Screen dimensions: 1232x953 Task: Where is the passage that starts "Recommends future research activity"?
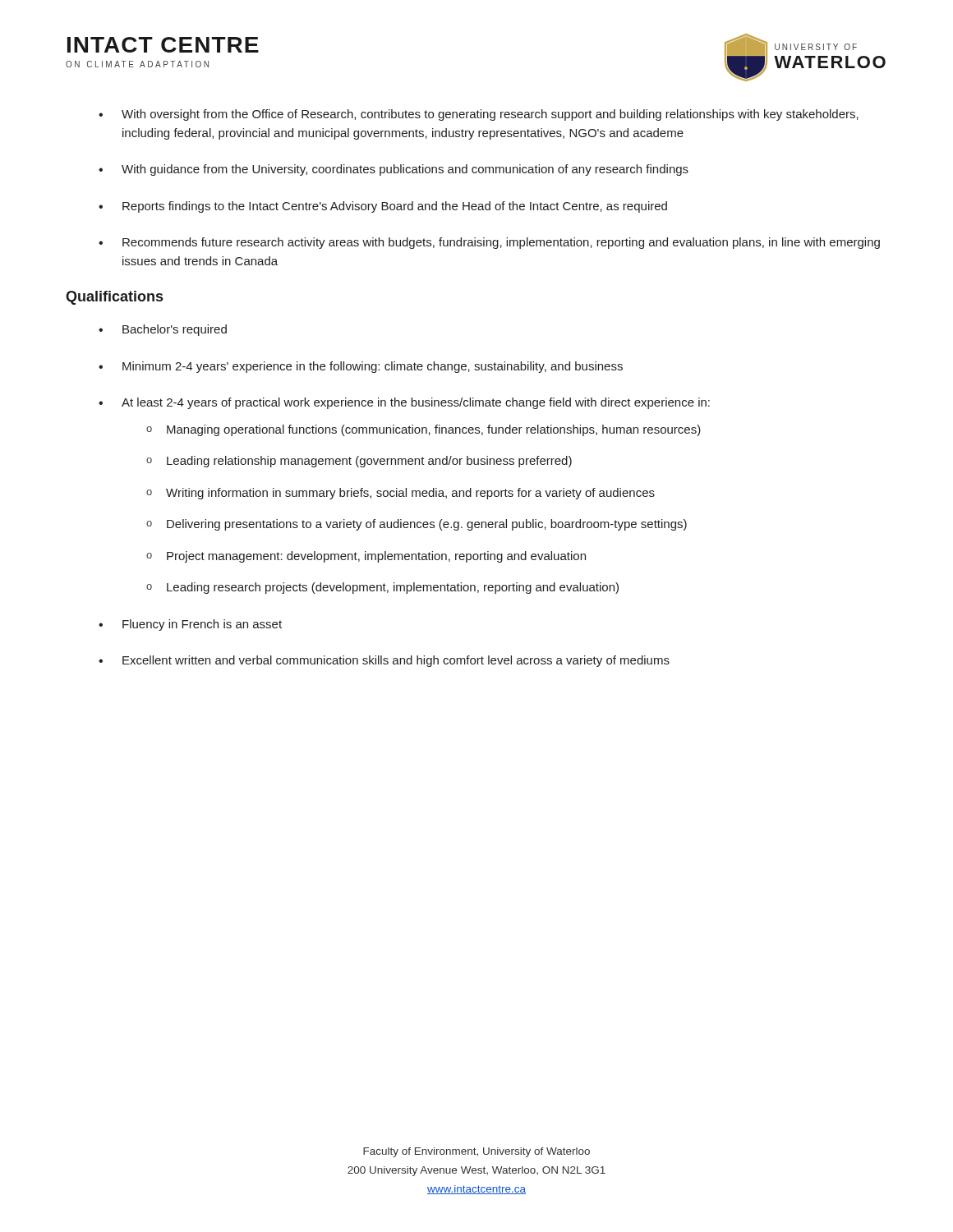coord(501,251)
